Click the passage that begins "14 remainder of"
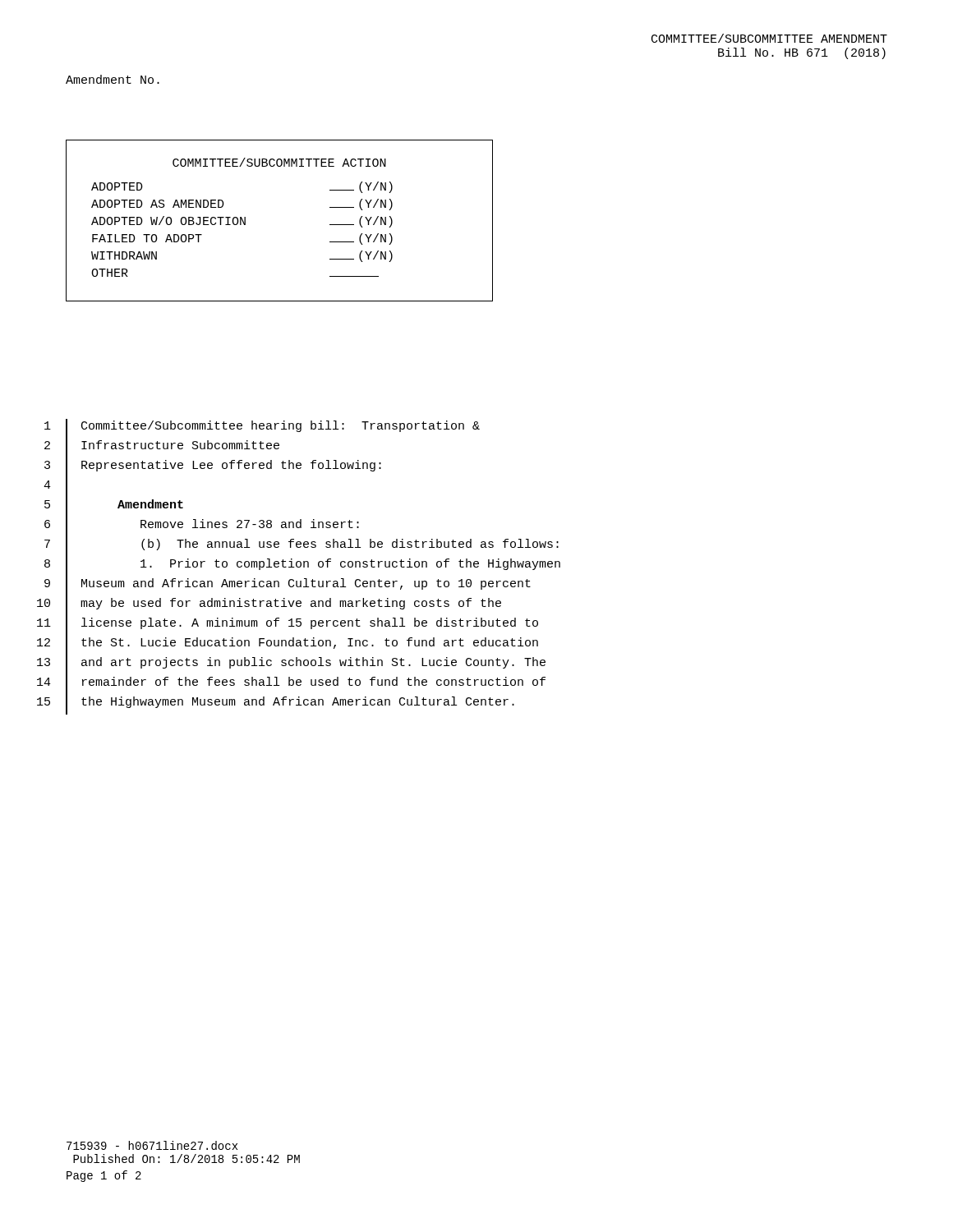953x1232 pixels. click(x=476, y=685)
